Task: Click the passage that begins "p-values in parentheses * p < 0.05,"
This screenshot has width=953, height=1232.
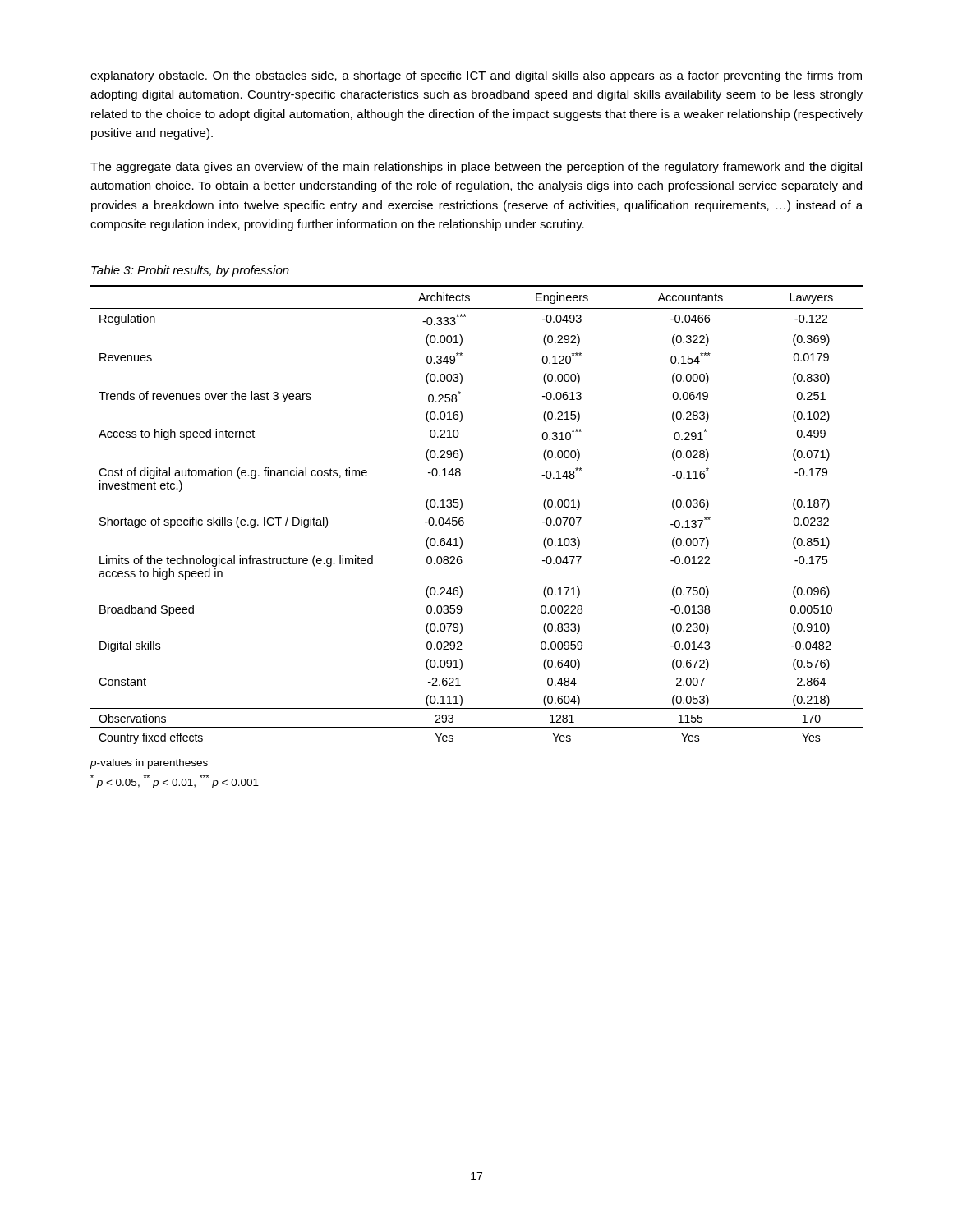Action: point(175,772)
